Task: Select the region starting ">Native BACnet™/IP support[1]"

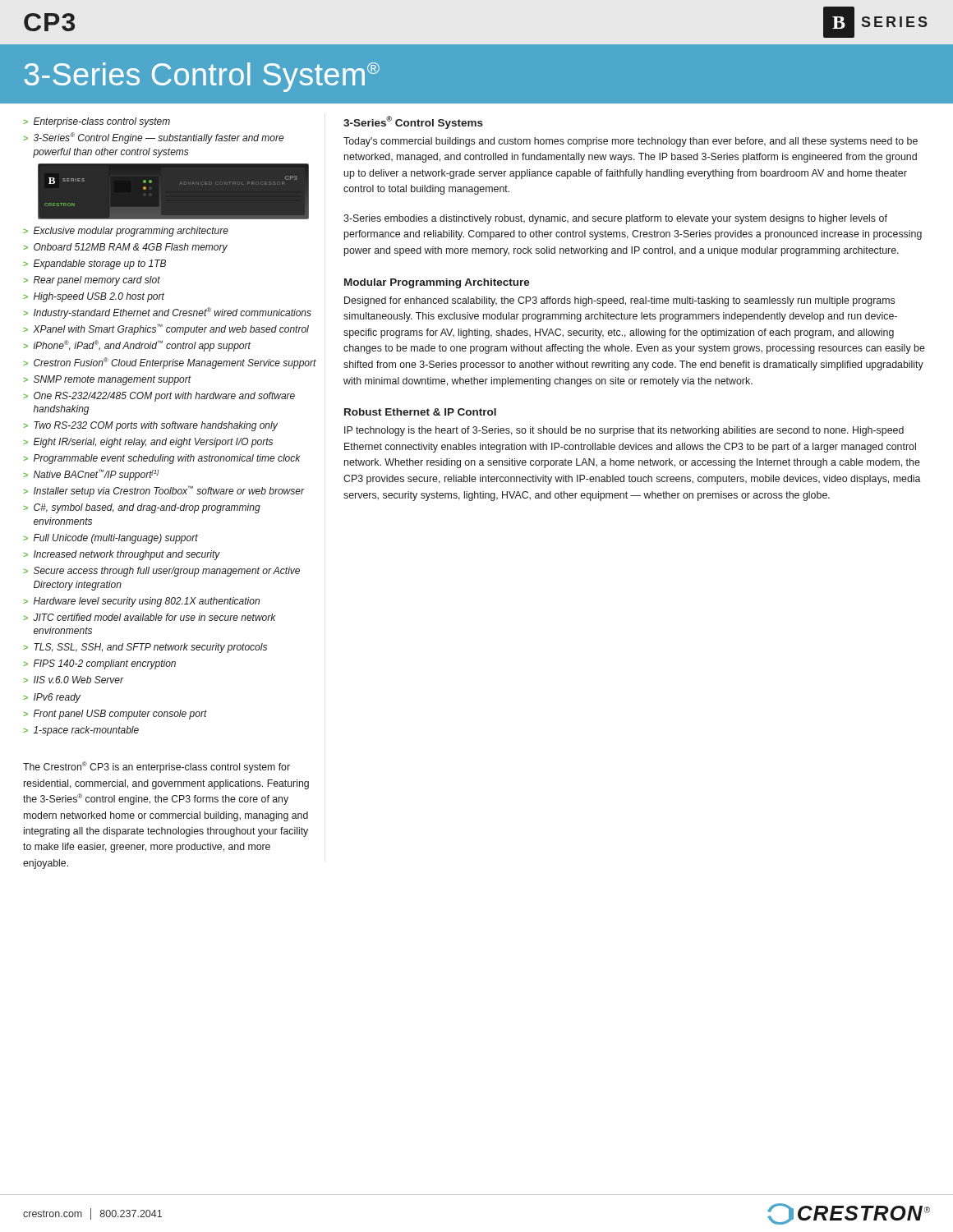Action: [x=91, y=475]
